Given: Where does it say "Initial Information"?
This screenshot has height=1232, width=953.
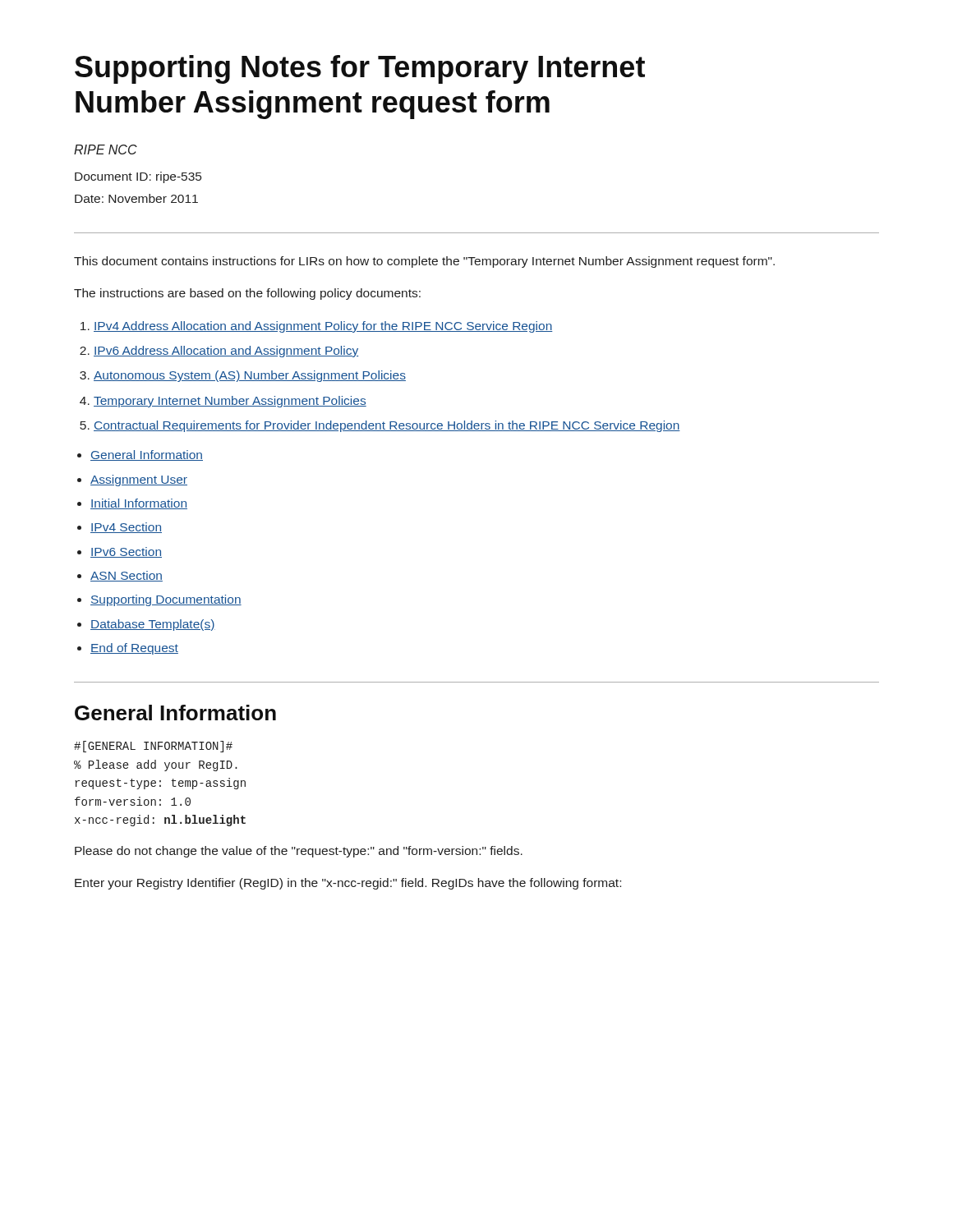Looking at the screenshot, I should [x=139, y=503].
